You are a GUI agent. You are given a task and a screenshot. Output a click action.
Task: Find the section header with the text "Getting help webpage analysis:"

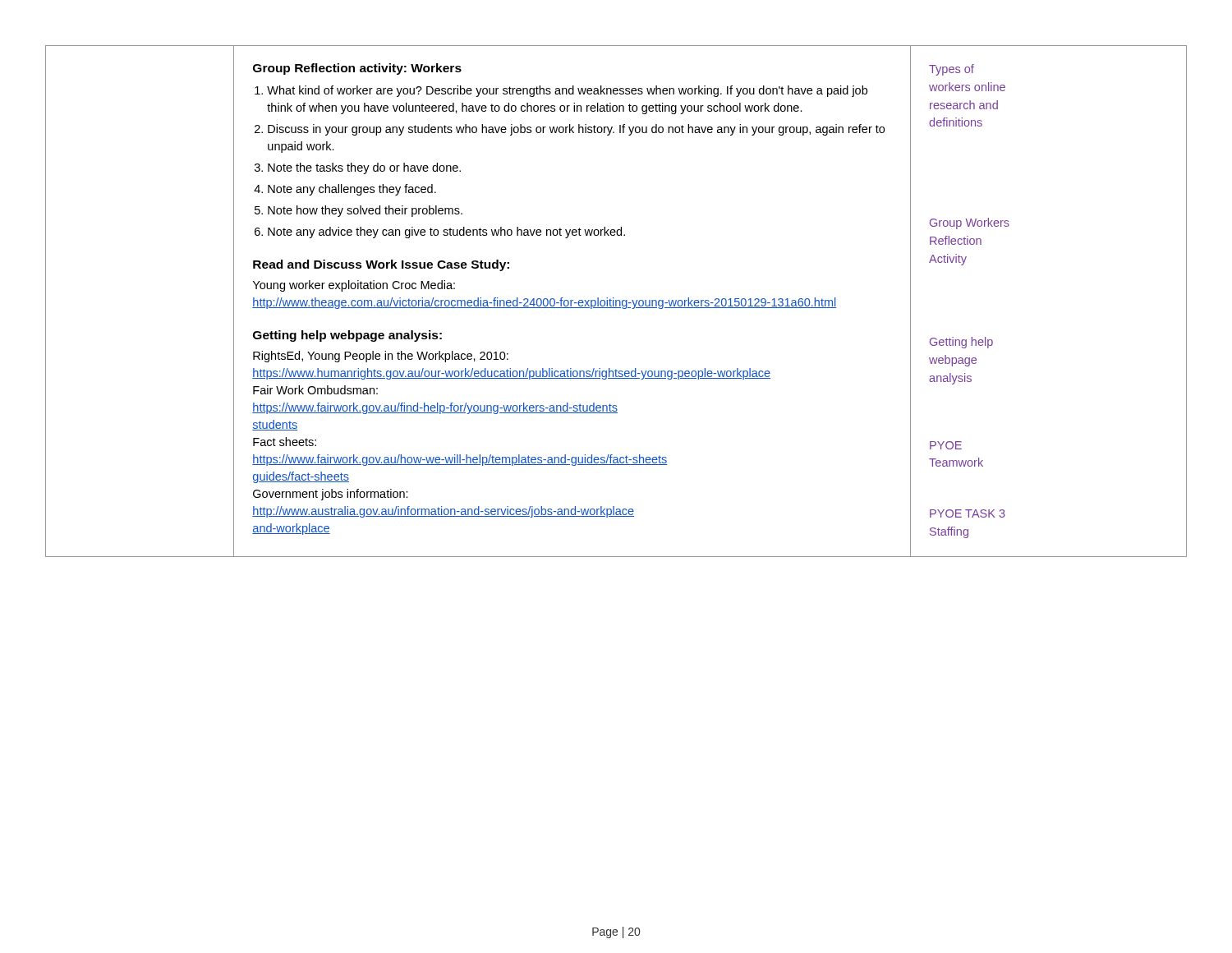(348, 335)
